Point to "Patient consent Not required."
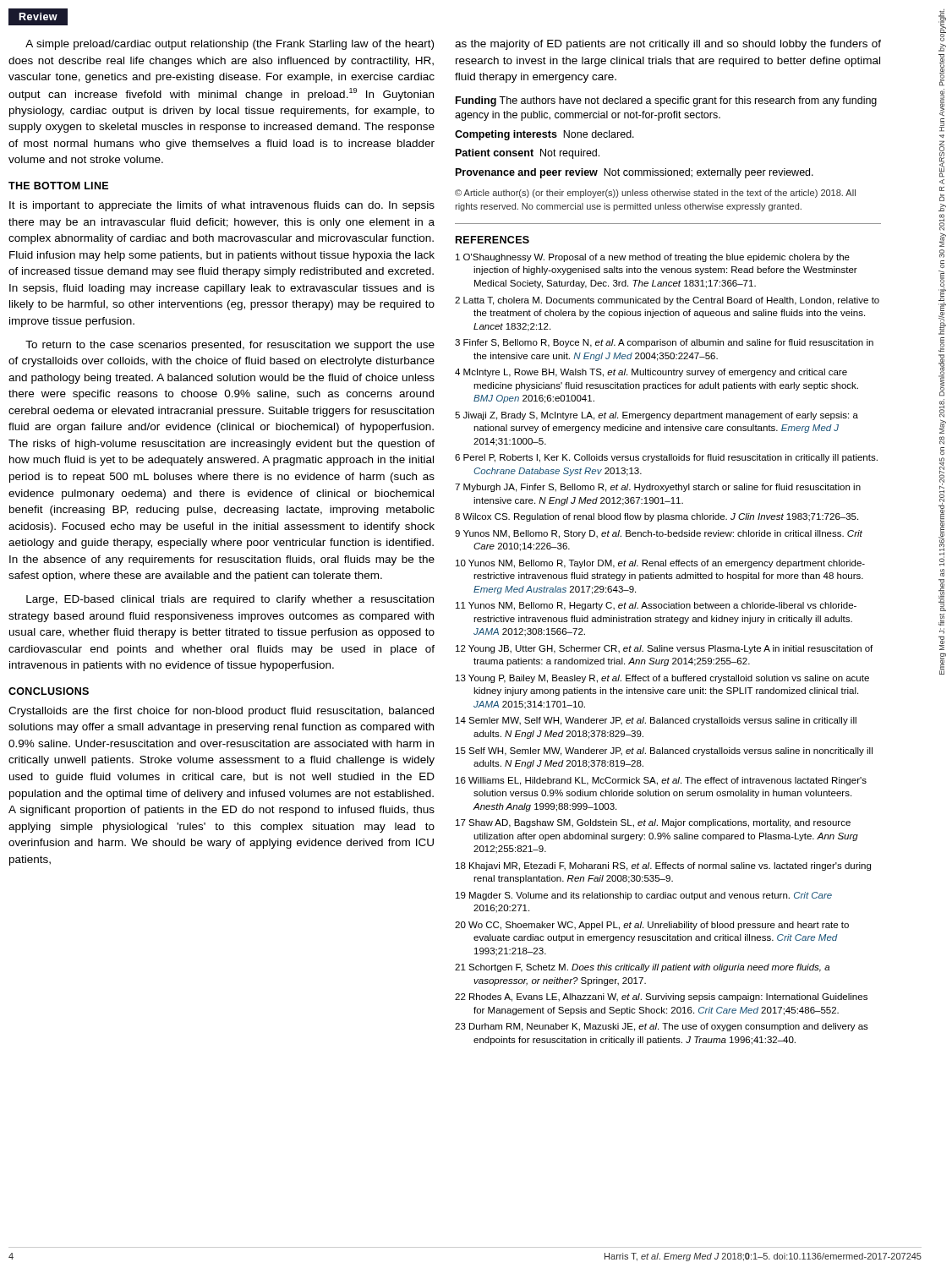 pos(528,153)
